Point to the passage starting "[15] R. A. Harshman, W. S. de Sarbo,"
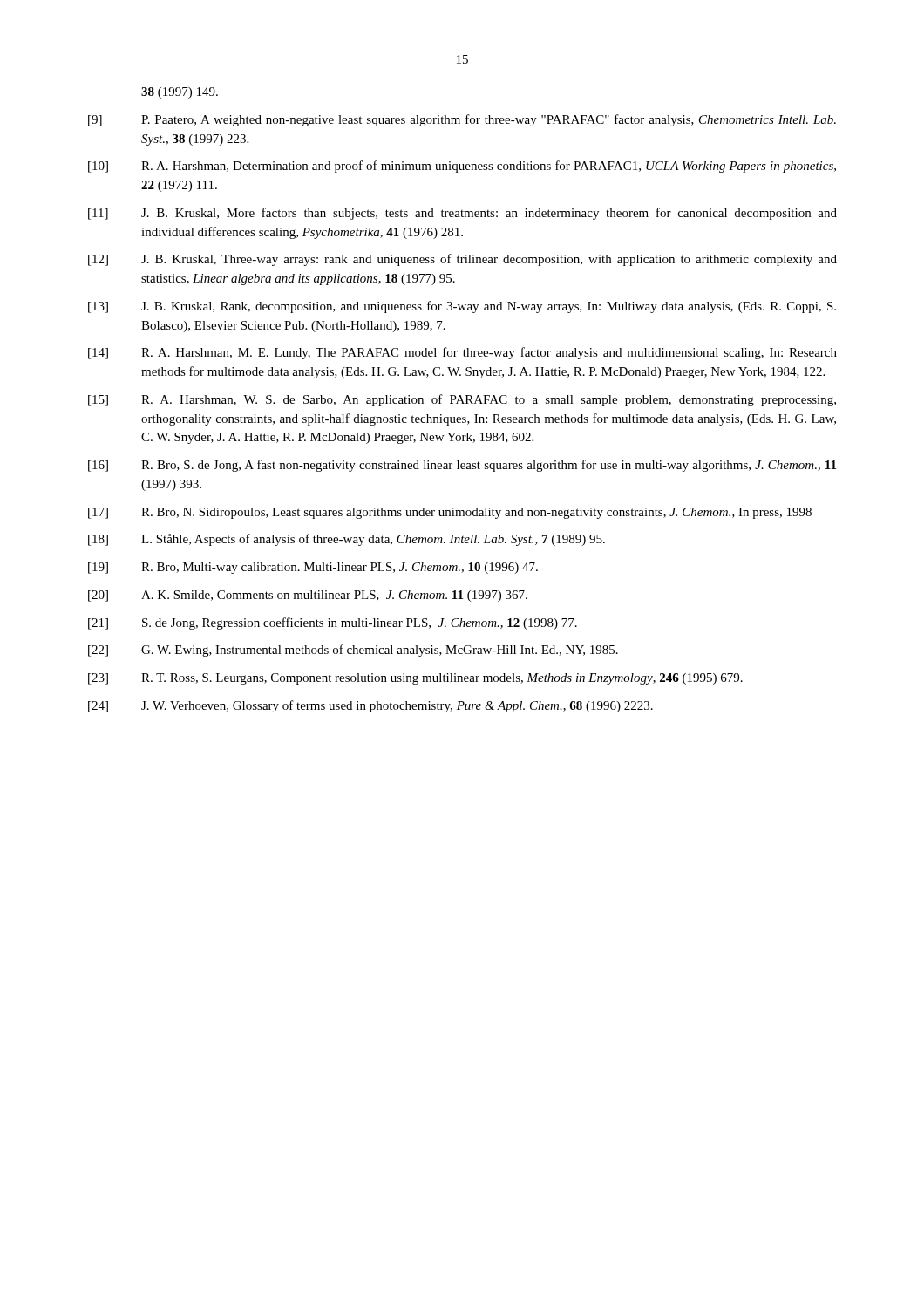924x1308 pixels. (x=462, y=419)
